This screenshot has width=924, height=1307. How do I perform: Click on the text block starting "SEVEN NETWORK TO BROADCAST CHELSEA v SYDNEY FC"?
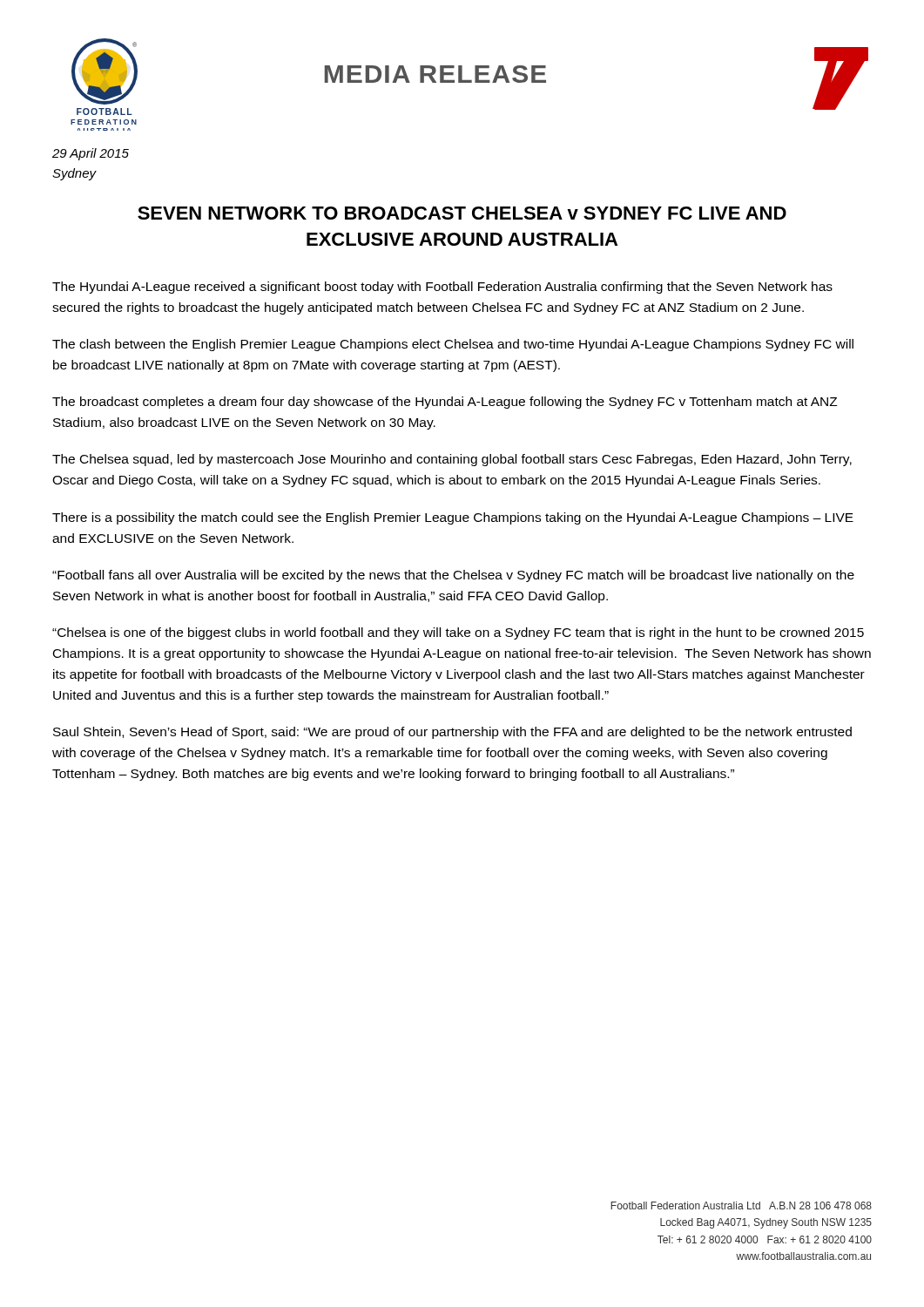tap(462, 226)
